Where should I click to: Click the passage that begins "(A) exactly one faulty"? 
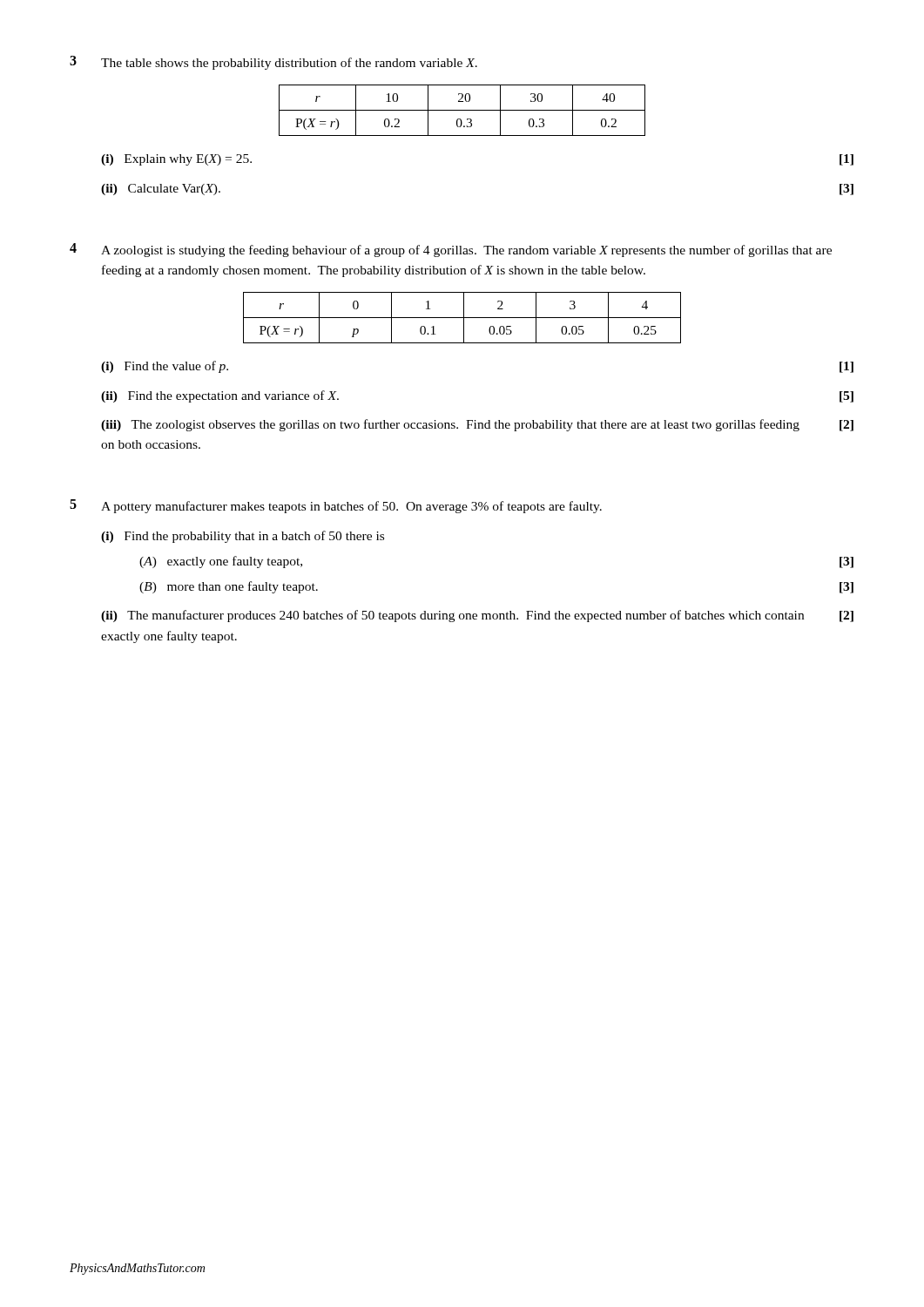coord(218,562)
